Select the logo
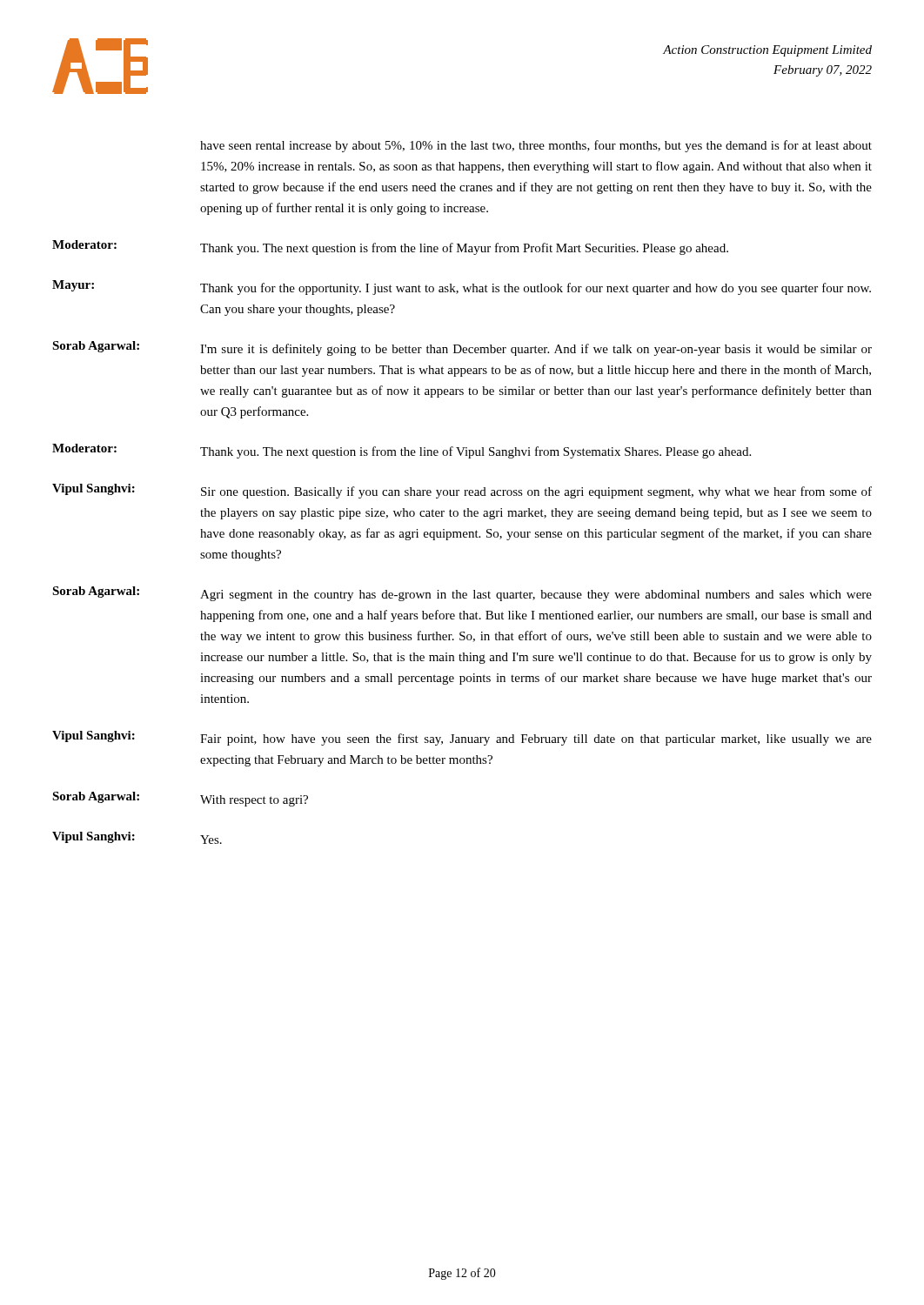Screen dimensions: 1305x924 [100, 68]
